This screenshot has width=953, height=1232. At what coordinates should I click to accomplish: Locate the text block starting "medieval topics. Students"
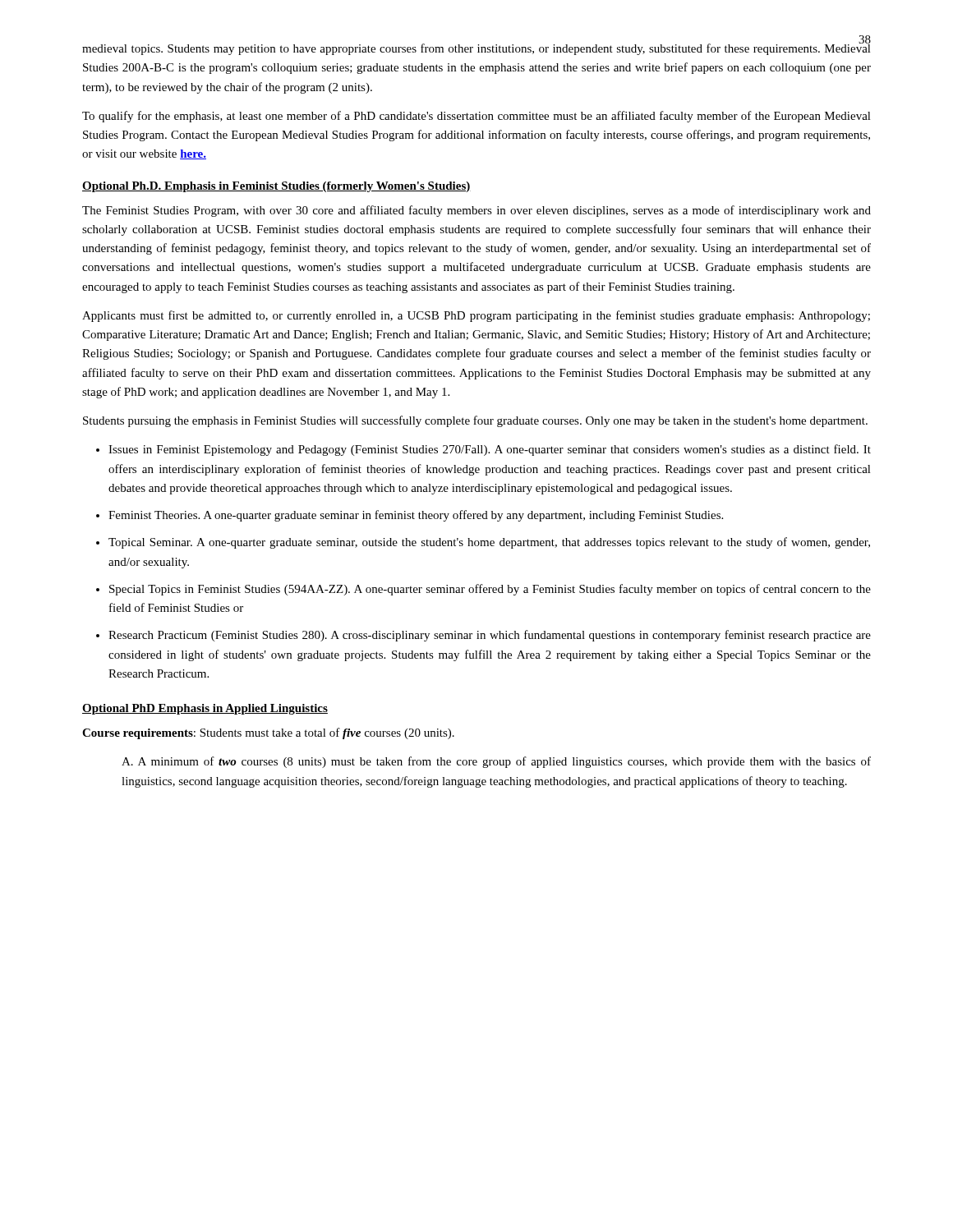pyautogui.click(x=476, y=68)
